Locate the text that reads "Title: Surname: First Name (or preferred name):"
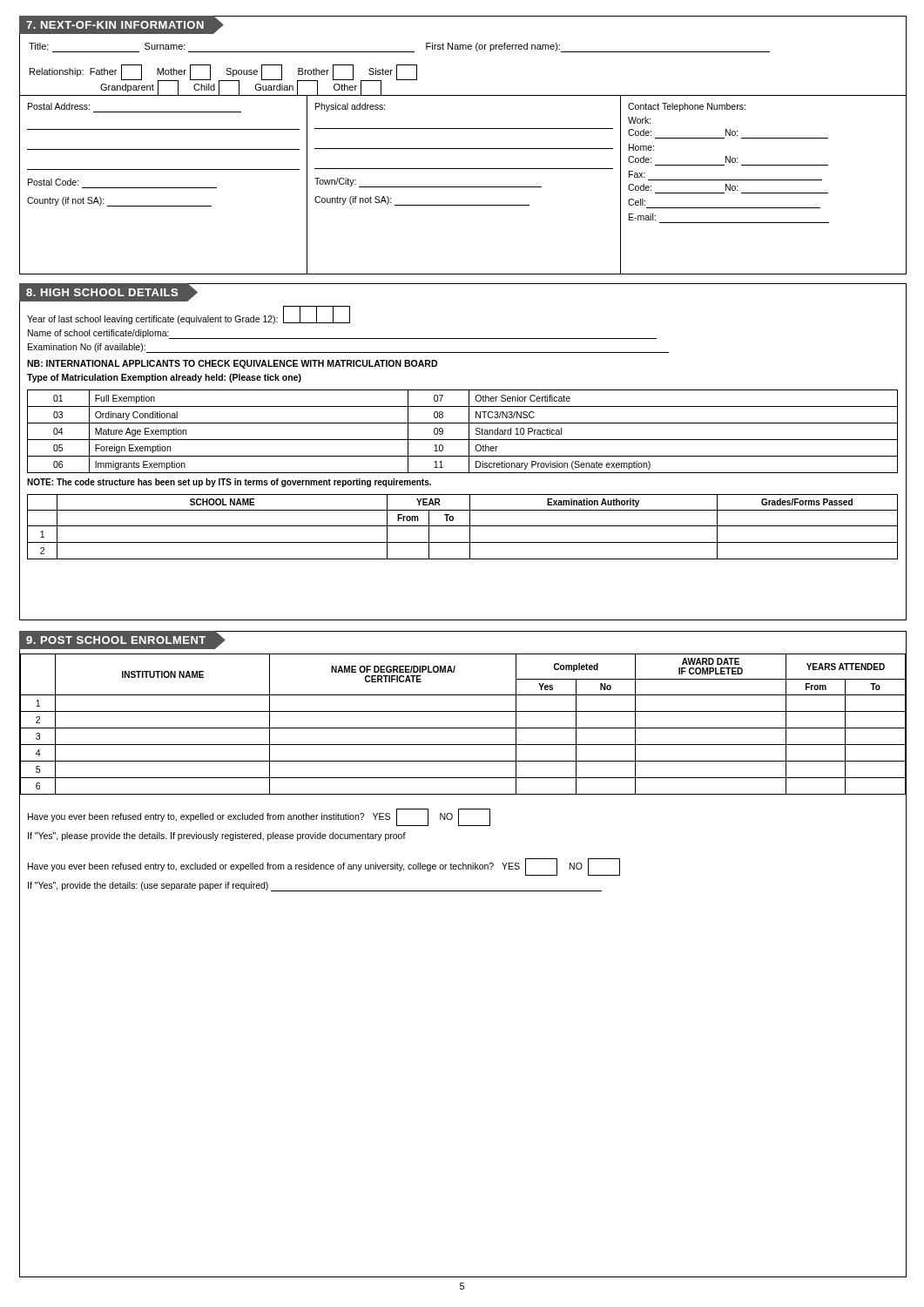The height and width of the screenshot is (1307, 924). [x=399, y=47]
